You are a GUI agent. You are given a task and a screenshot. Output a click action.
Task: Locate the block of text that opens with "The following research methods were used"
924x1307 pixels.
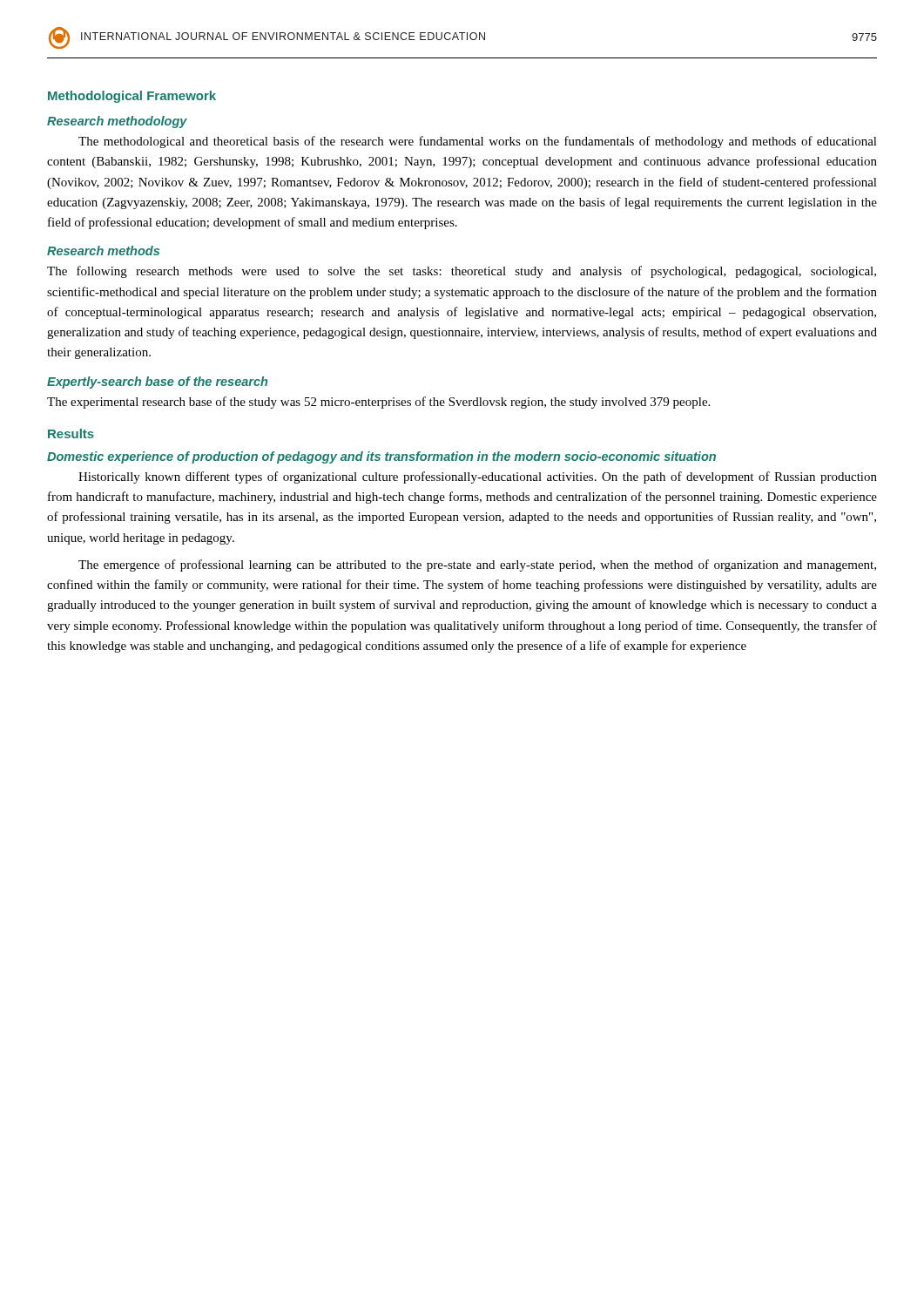[x=462, y=312]
